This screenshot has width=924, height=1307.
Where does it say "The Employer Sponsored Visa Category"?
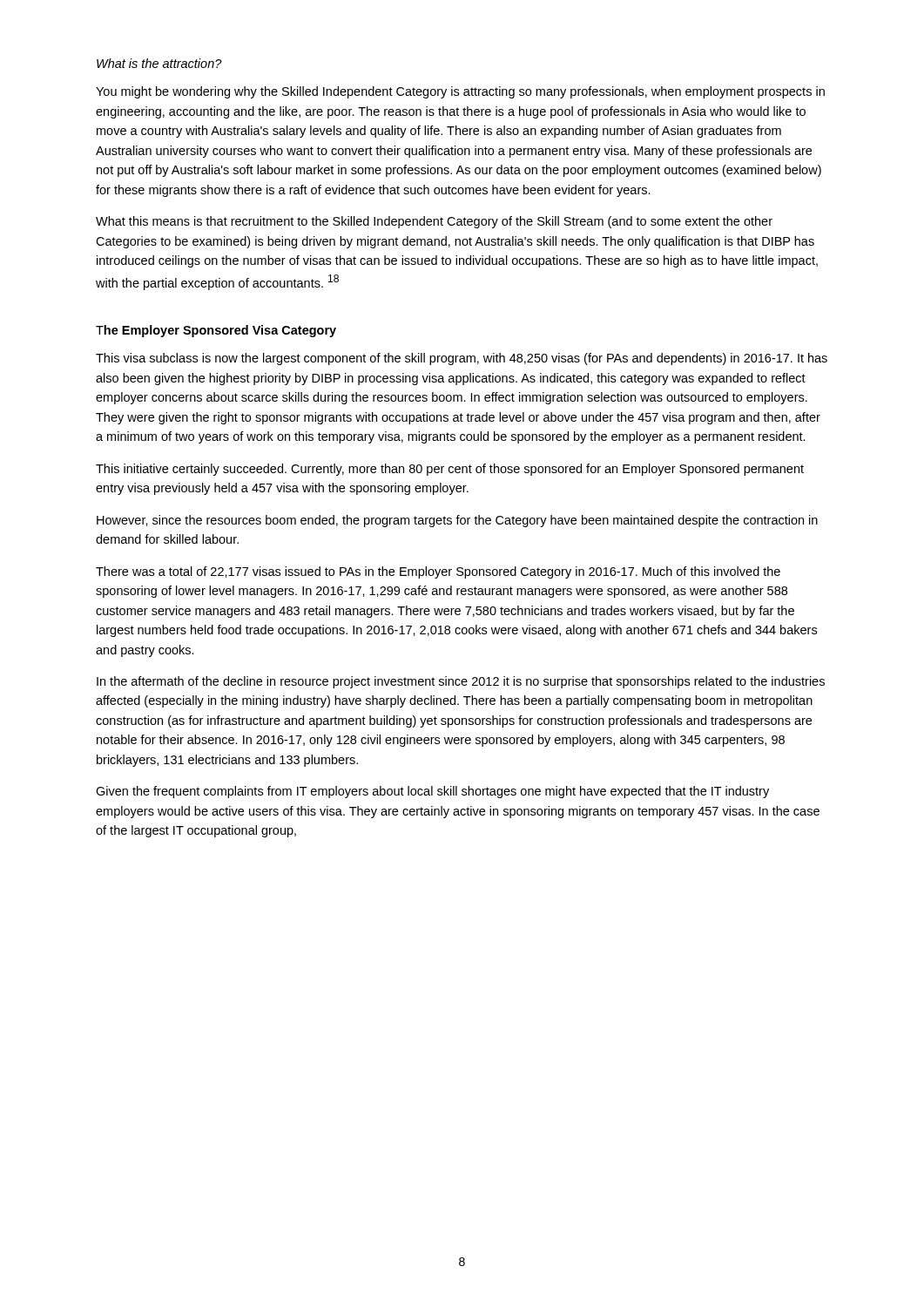[x=216, y=331]
